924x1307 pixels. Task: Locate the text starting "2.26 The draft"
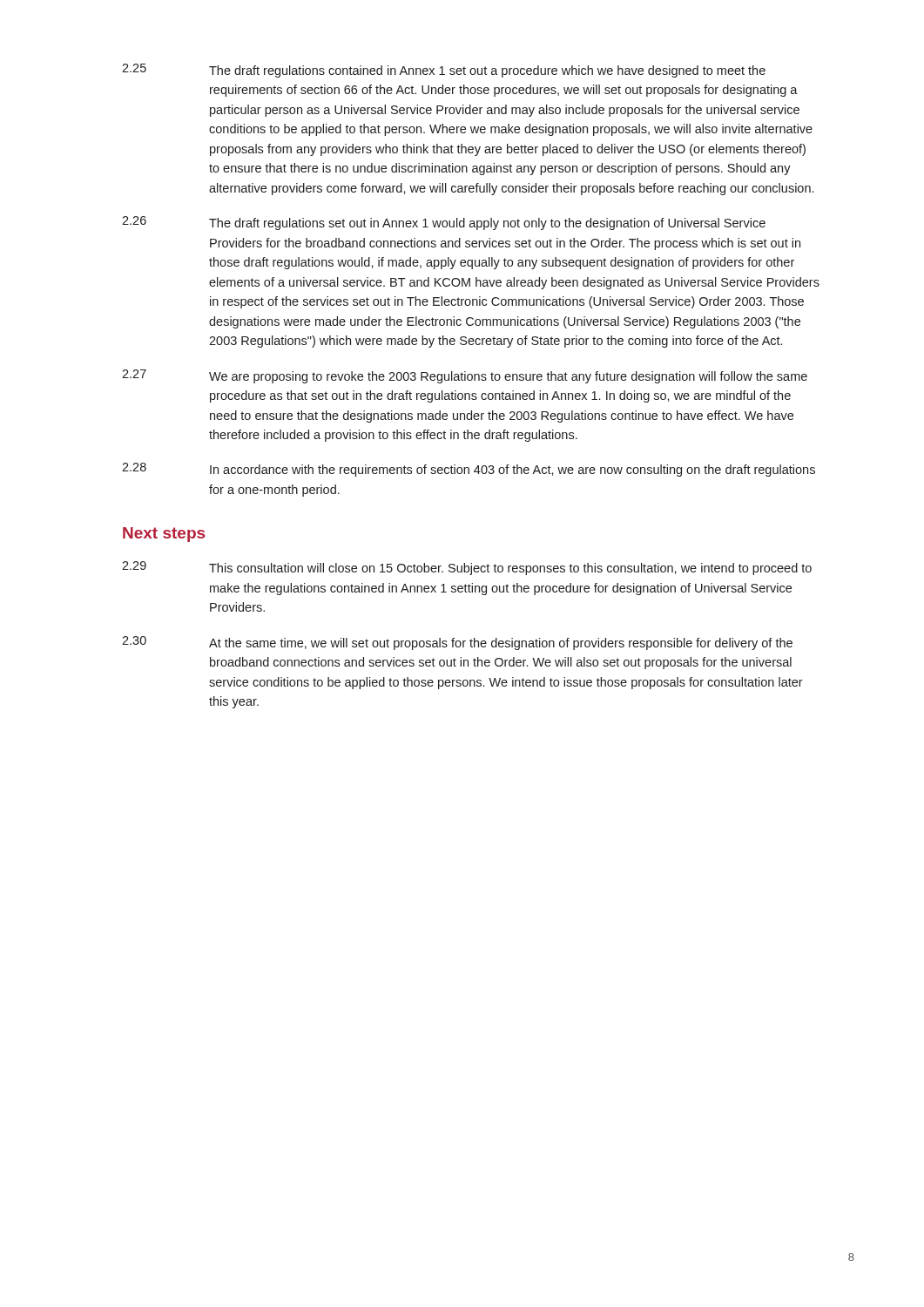[x=471, y=282]
